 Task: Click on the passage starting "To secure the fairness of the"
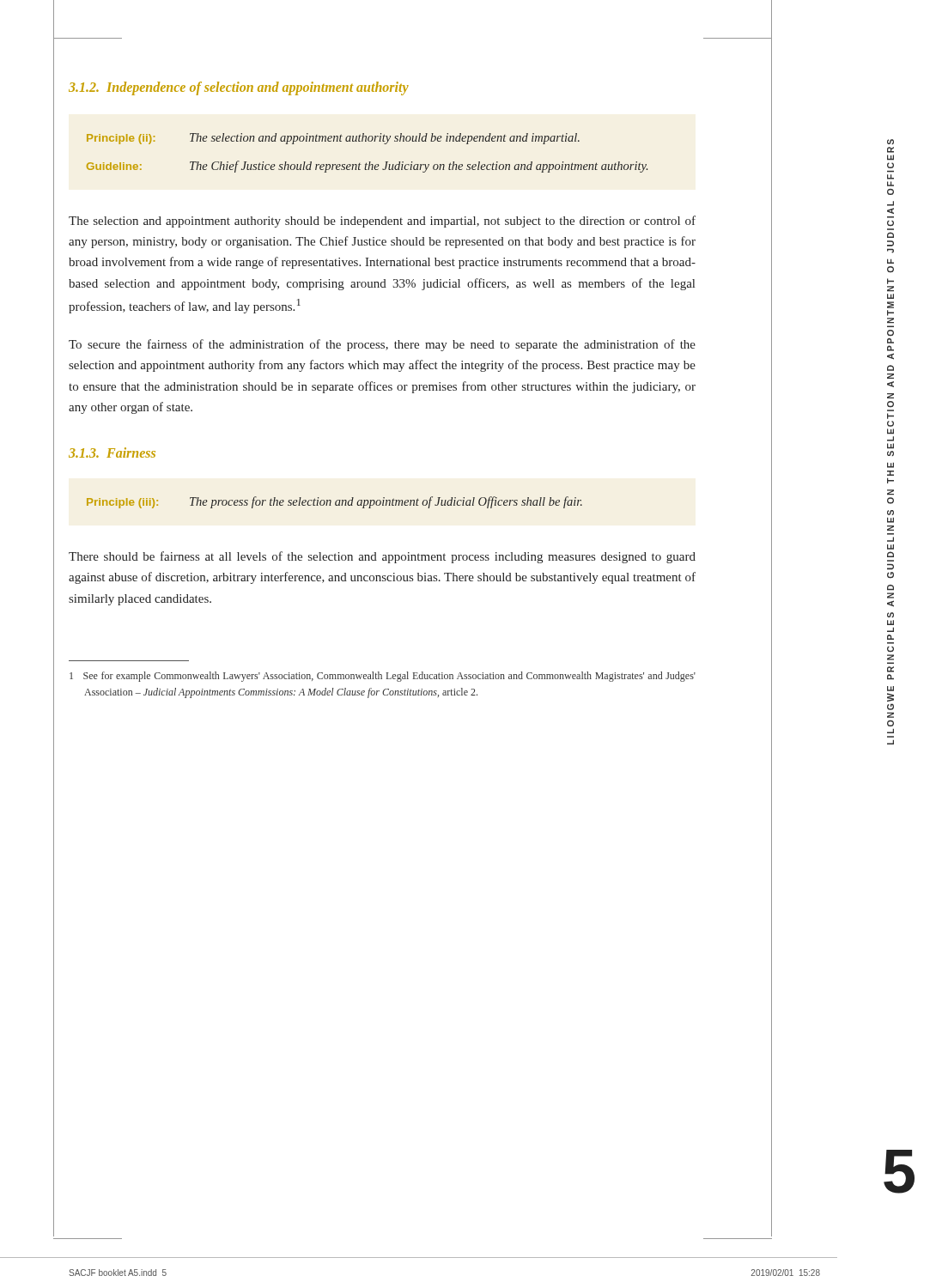click(x=382, y=376)
